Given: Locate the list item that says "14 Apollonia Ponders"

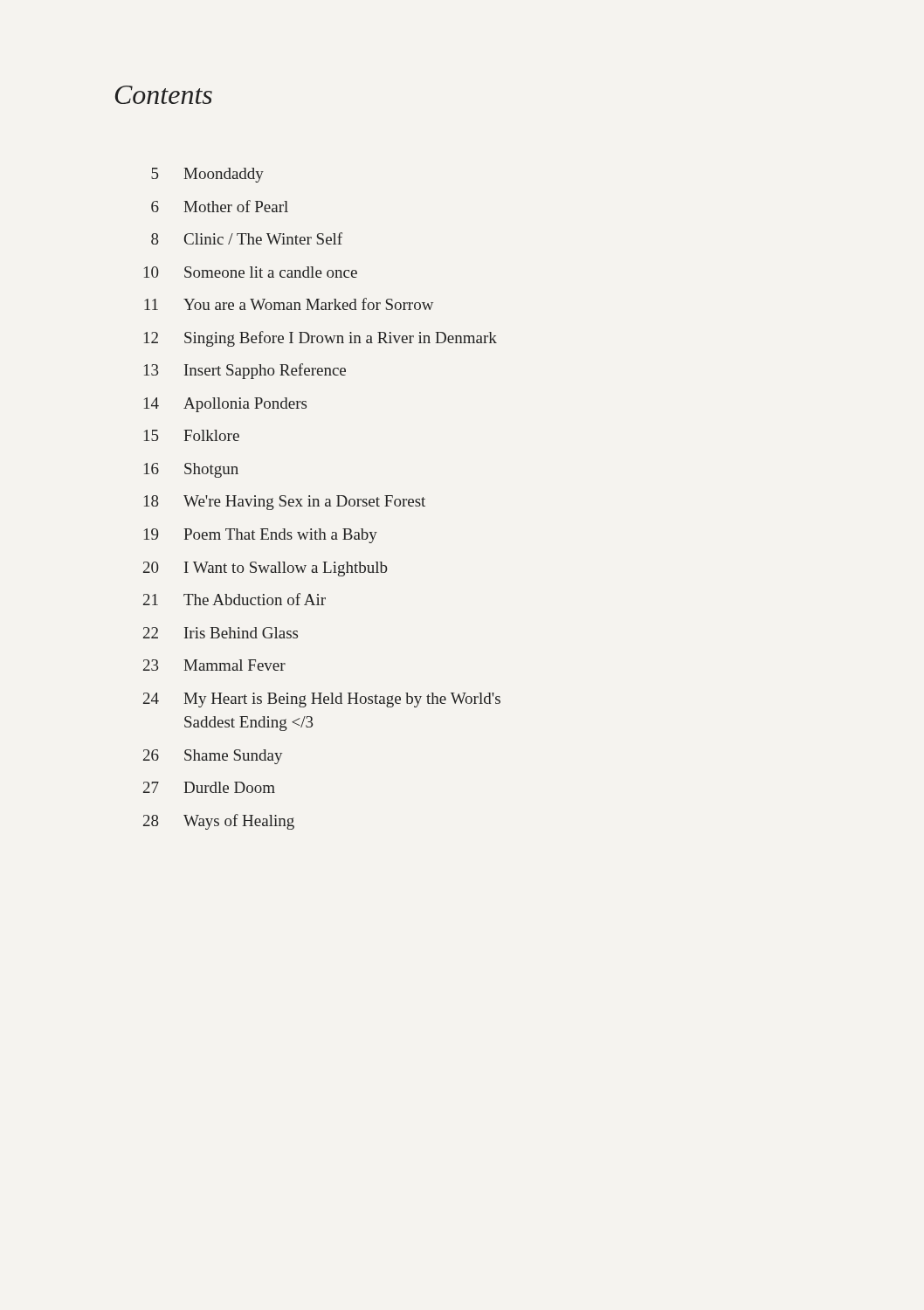Looking at the screenshot, I should pyautogui.click(x=225, y=405).
